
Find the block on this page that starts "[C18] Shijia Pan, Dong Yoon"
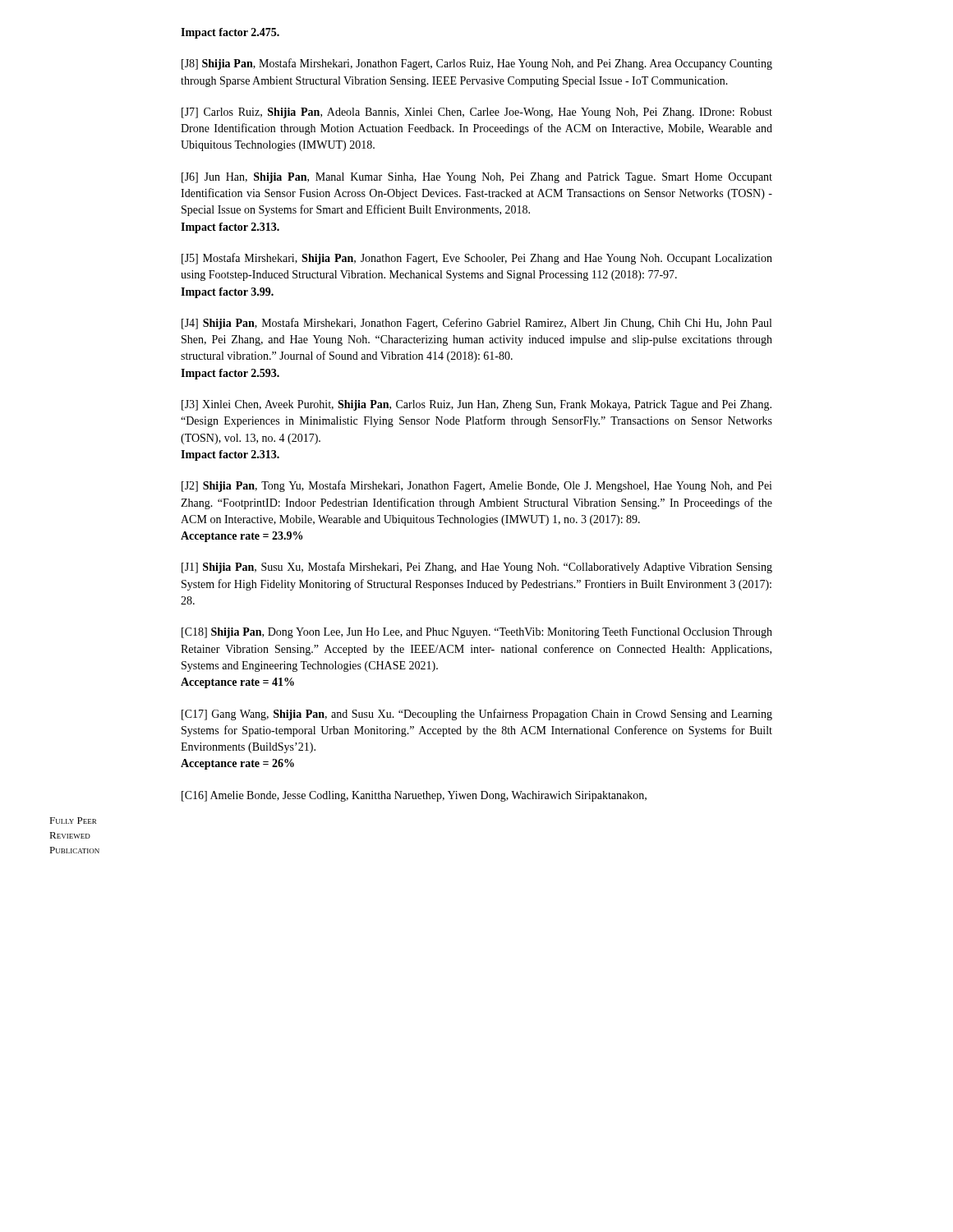point(476,658)
